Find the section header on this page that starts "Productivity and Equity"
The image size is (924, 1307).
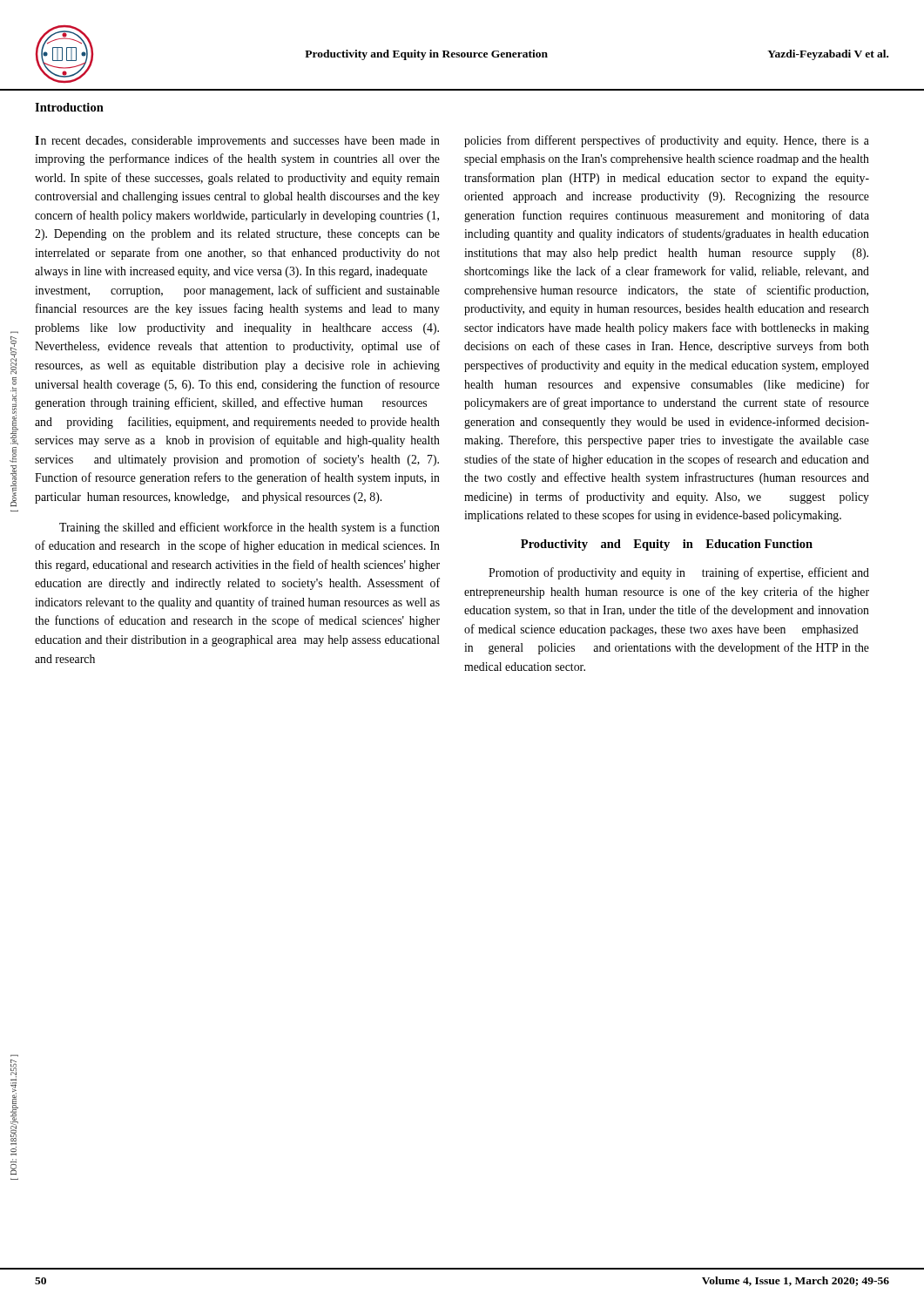667,544
